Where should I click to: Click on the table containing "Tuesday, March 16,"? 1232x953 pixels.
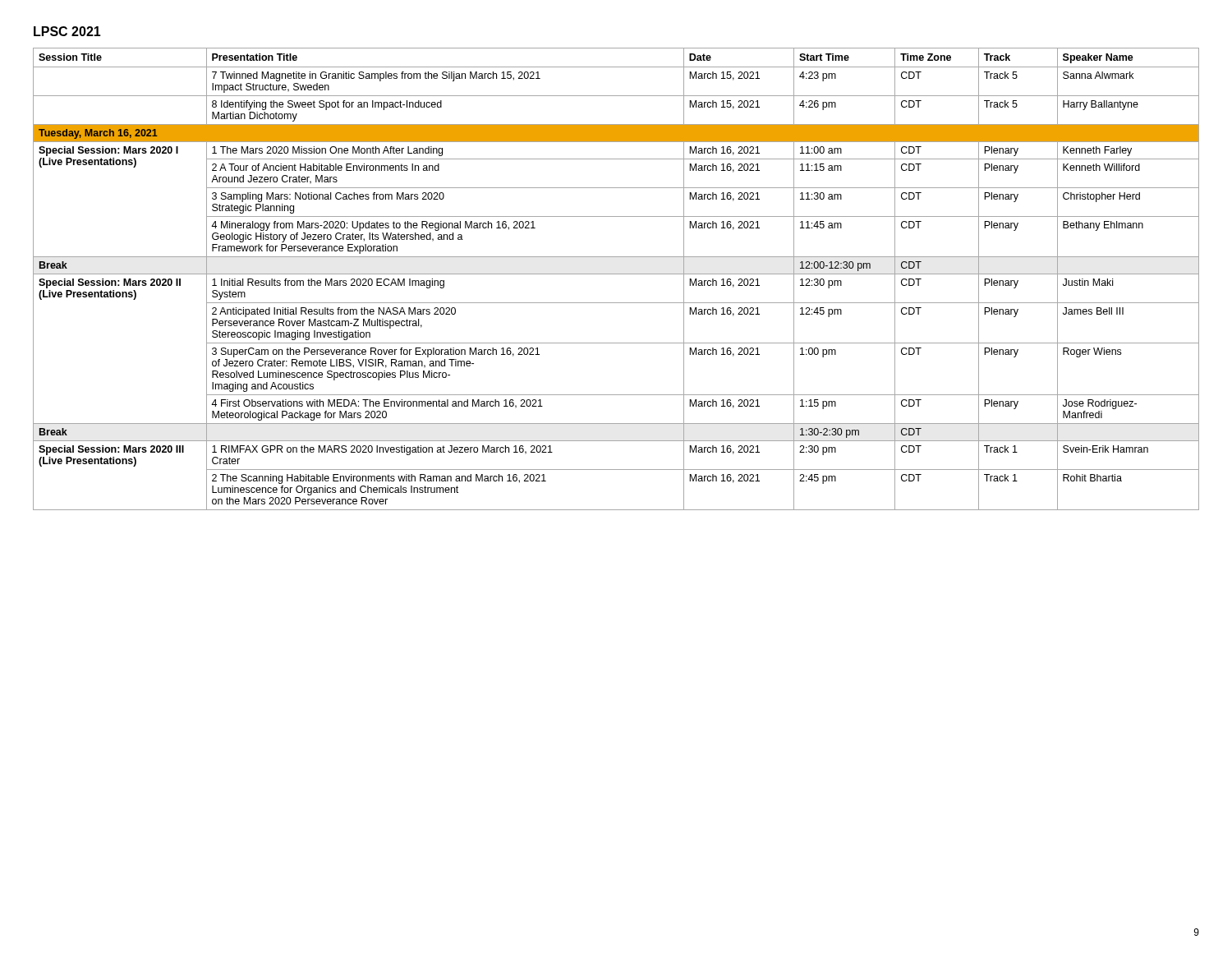click(x=616, y=279)
